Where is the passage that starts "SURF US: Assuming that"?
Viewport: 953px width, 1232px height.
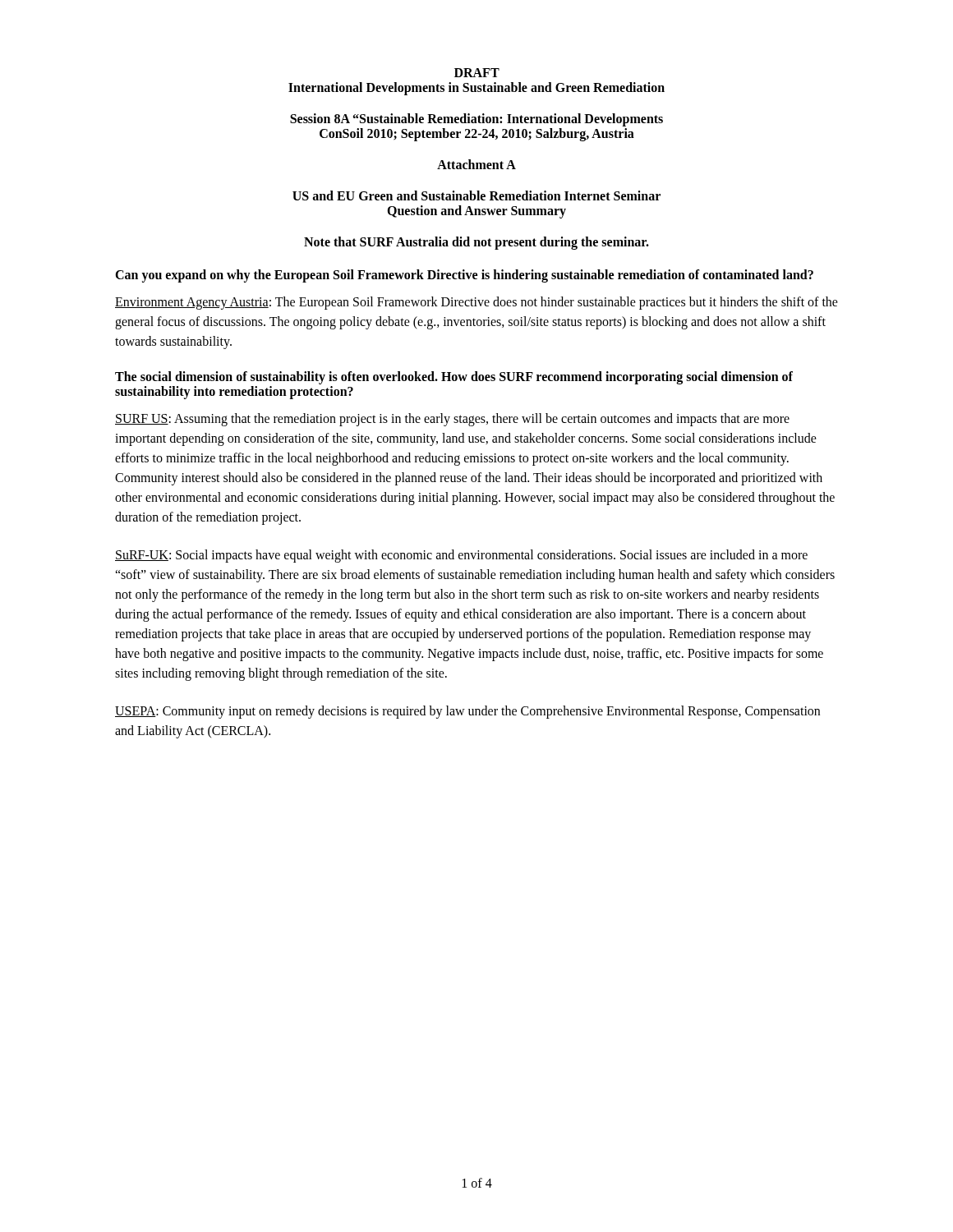[476, 468]
